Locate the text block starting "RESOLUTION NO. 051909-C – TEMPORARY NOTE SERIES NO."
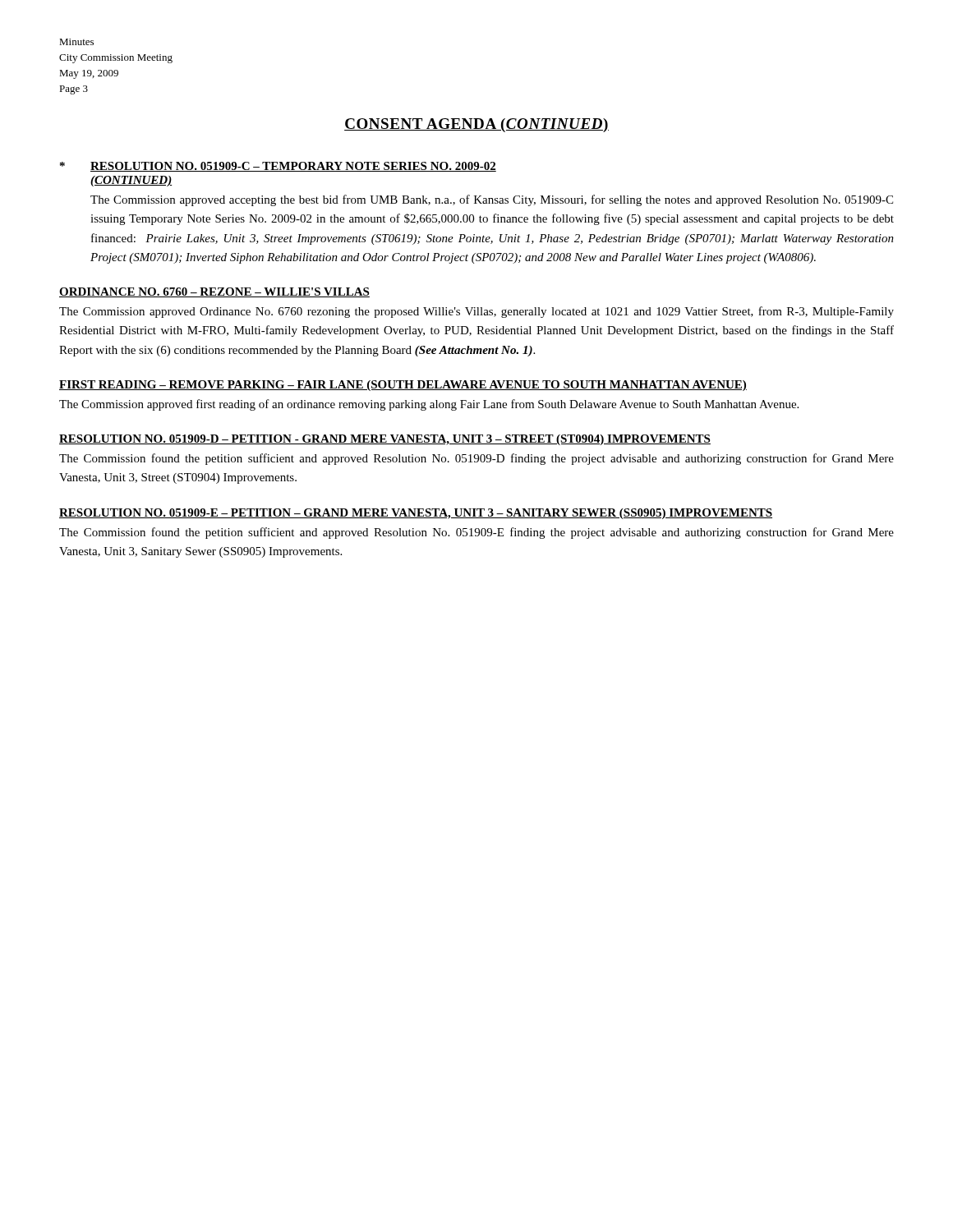This screenshot has width=953, height=1232. tap(293, 173)
